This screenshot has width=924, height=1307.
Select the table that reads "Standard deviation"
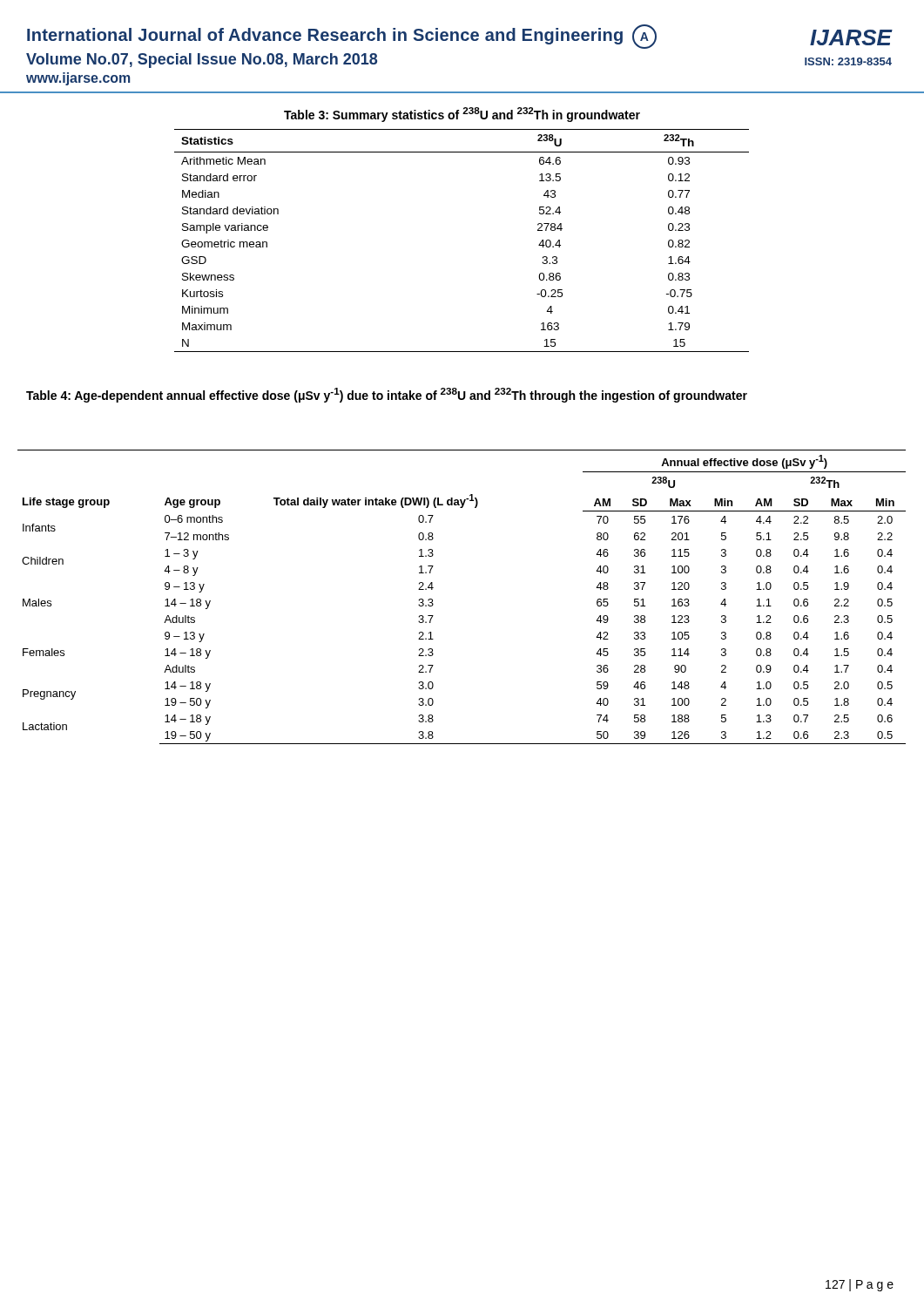[x=462, y=240]
